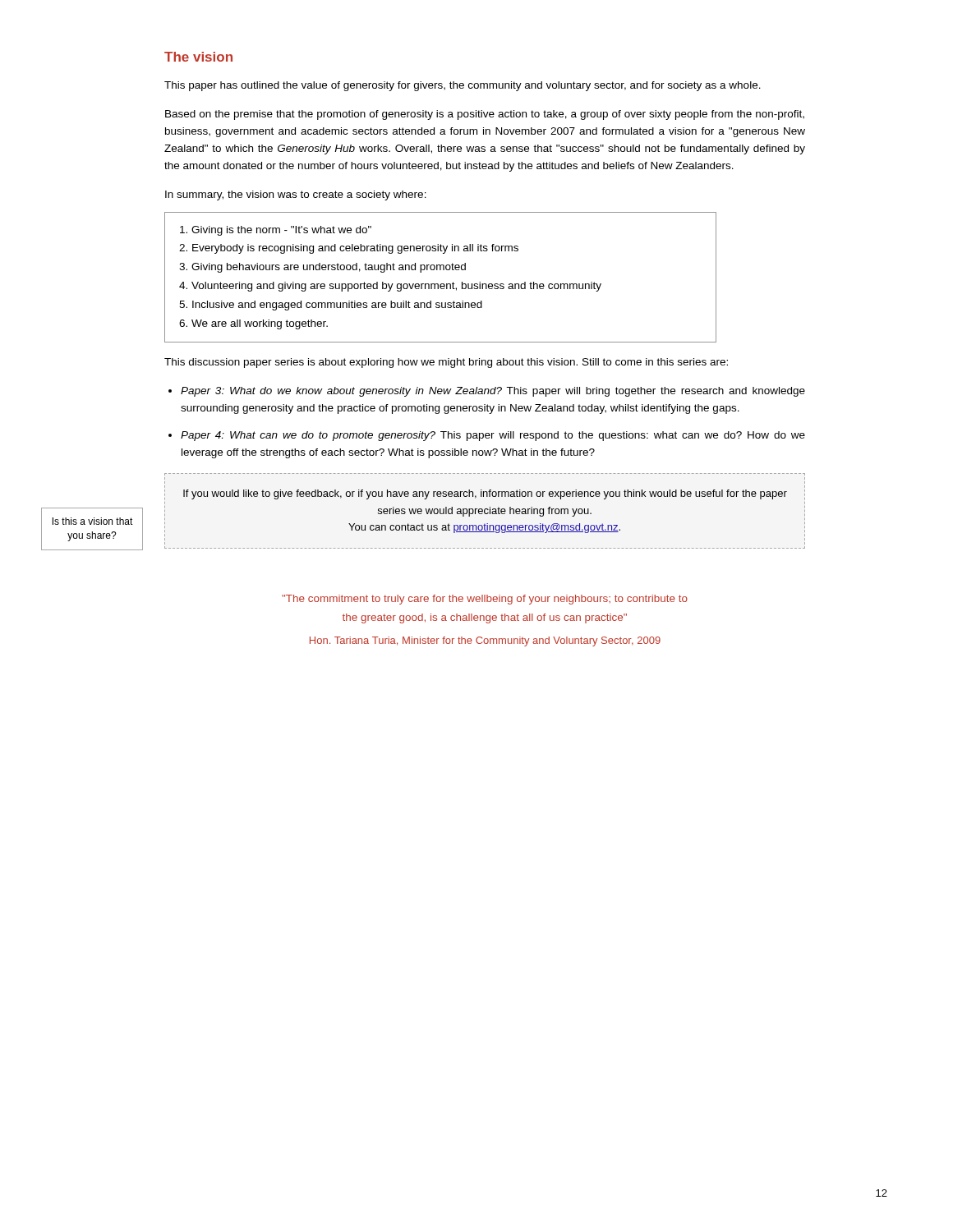Locate a section header

pyautogui.click(x=199, y=57)
